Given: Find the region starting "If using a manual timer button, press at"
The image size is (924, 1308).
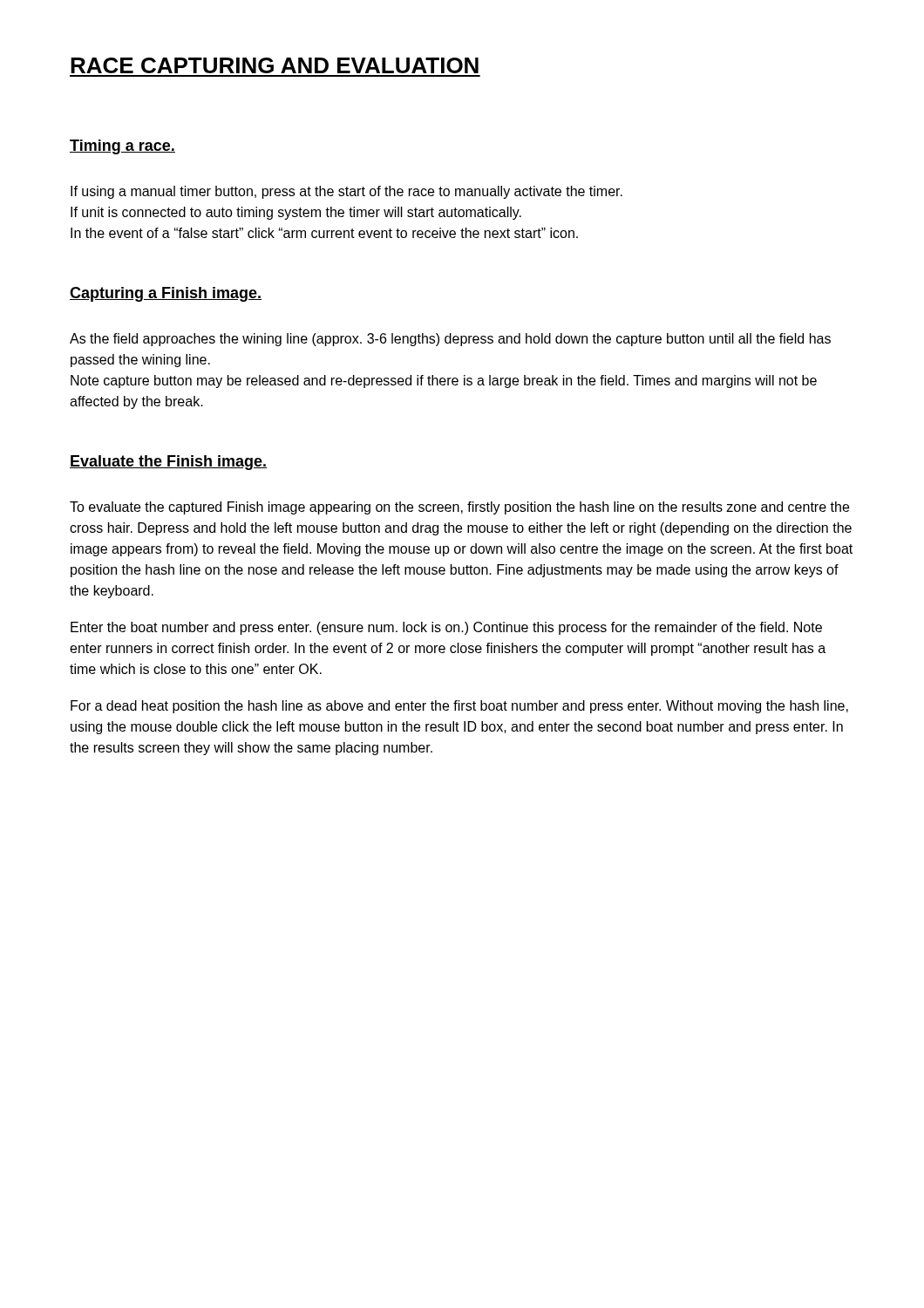Looking at the screenshot, I should (x=346, y=212).
